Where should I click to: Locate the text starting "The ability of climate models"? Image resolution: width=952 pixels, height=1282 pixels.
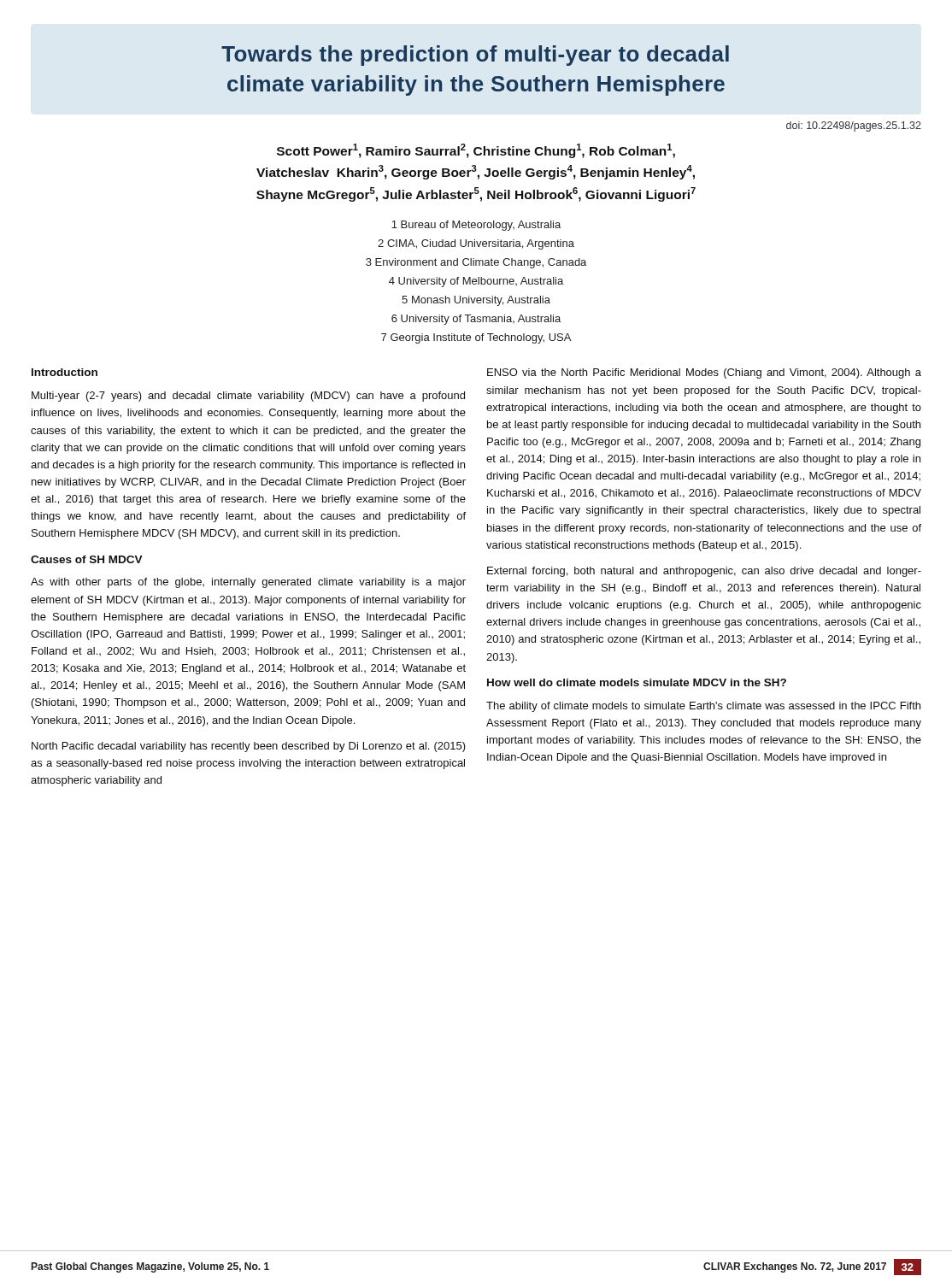[704, 732]
